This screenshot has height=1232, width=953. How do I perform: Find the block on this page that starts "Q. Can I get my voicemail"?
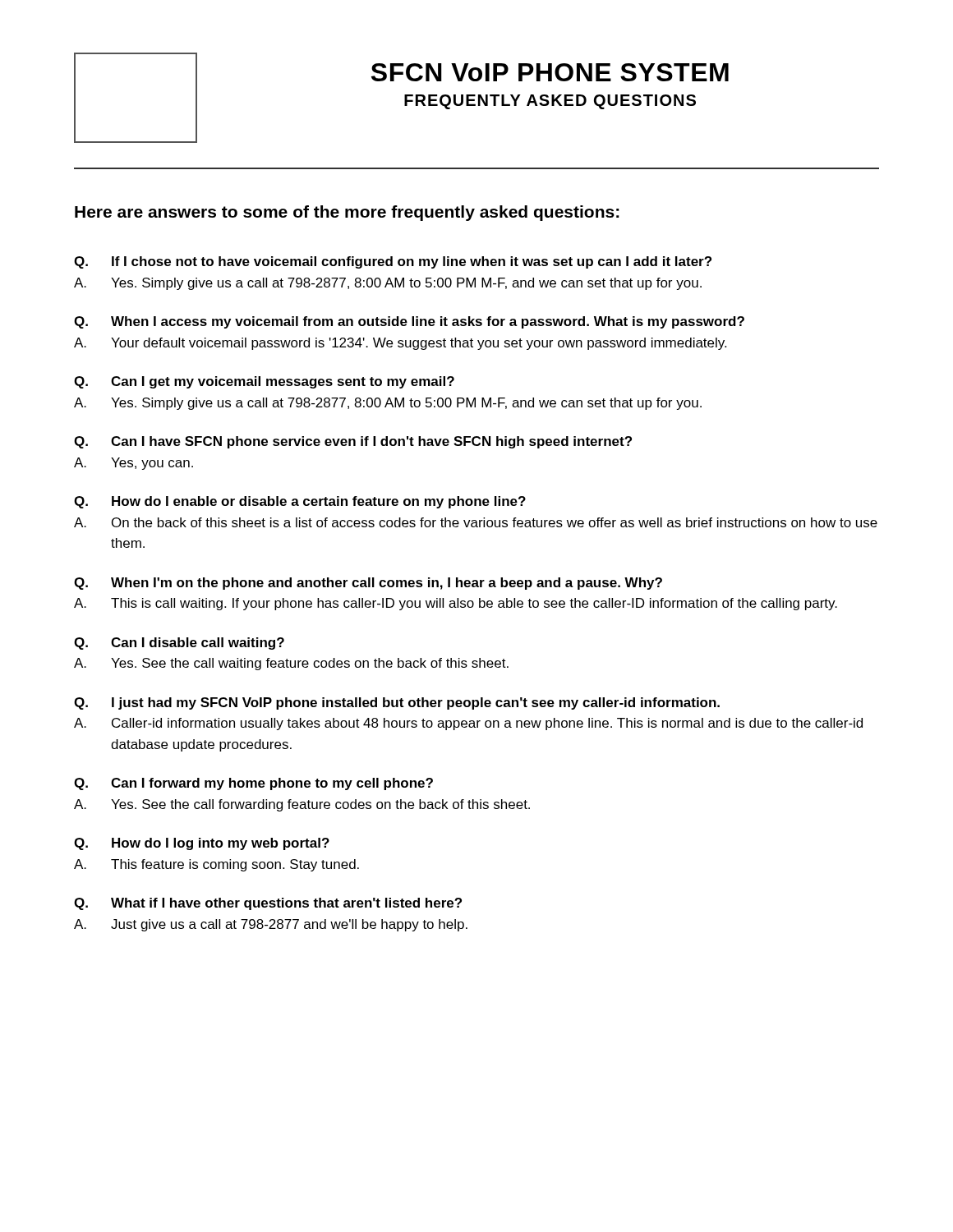pyautogui.click(x=476, y=392)
